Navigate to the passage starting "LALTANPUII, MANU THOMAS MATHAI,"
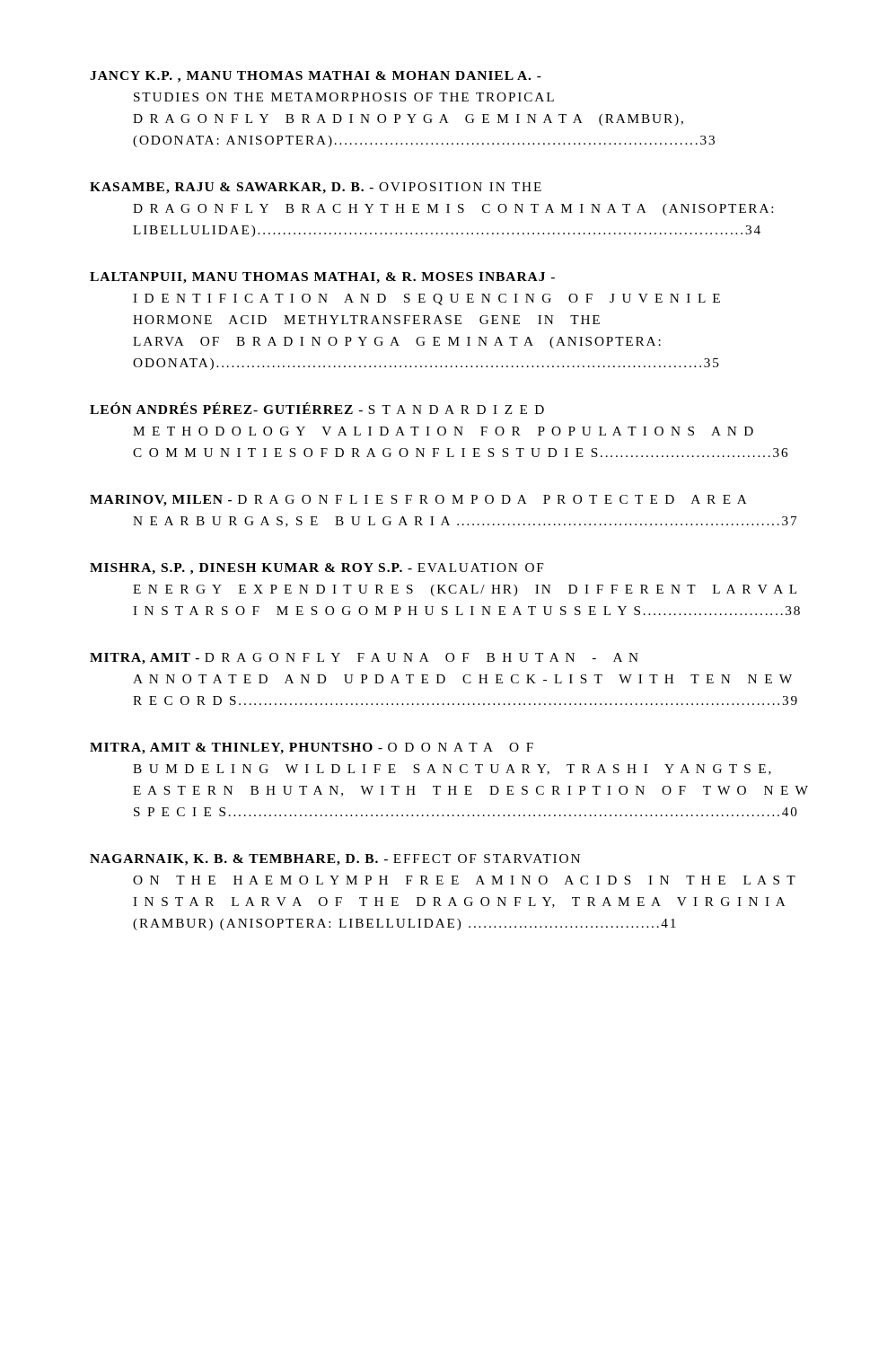Screen dimensions: 1347x896 click(457, 320)
